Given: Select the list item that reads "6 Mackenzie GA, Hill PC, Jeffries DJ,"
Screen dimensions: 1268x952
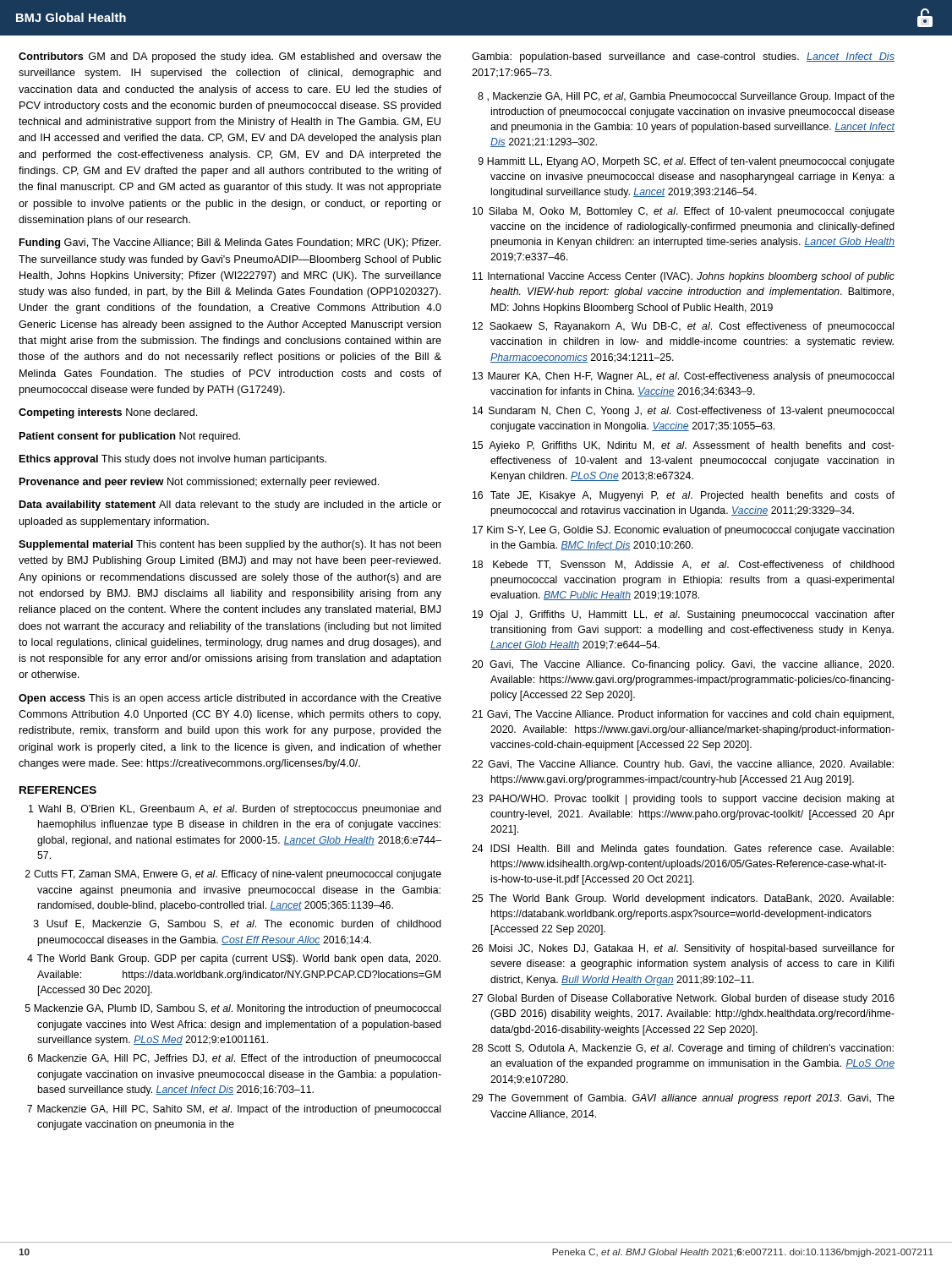Looking at the screenshot, I should [230, 1074].
